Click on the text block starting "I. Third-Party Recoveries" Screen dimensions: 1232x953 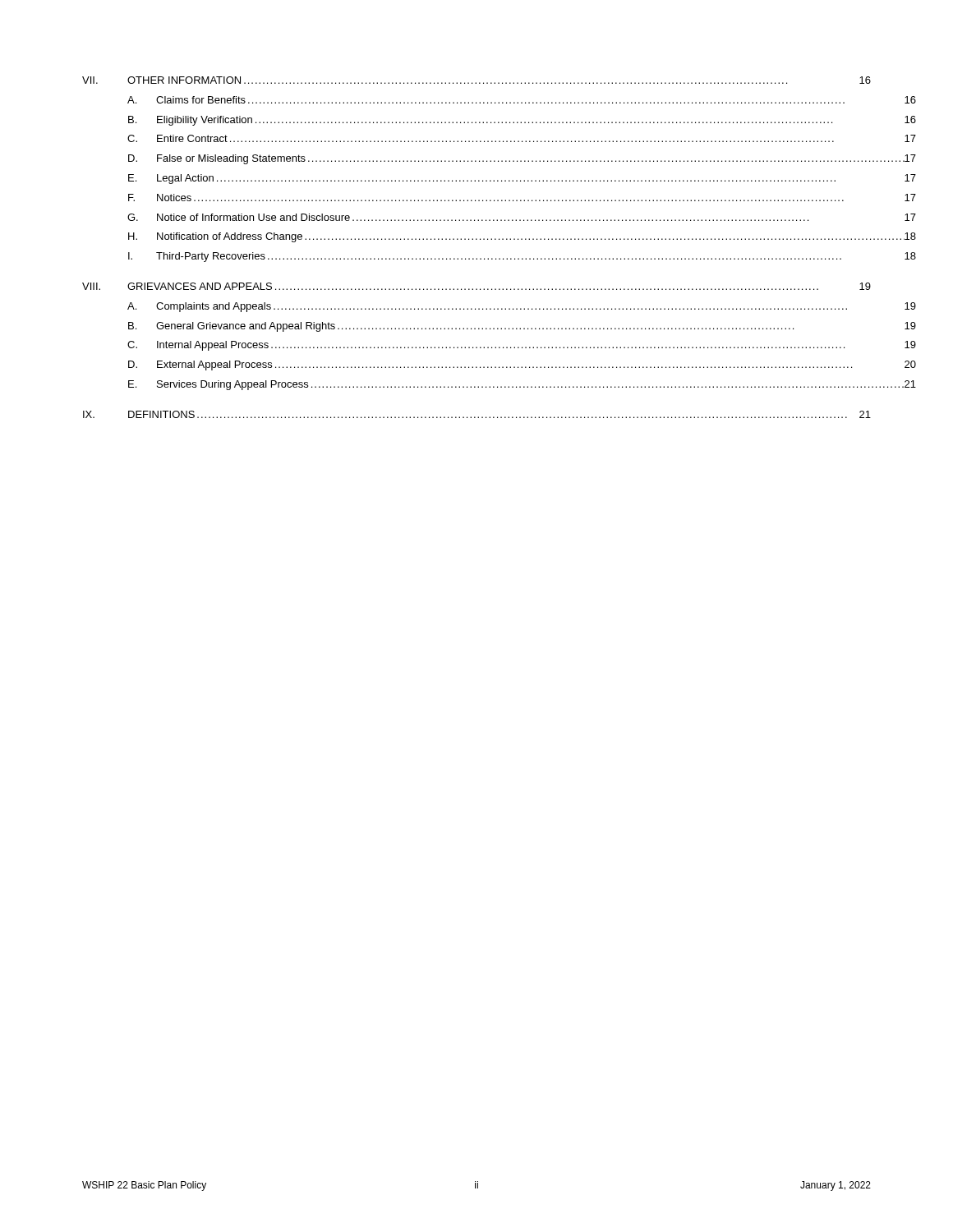522,257
